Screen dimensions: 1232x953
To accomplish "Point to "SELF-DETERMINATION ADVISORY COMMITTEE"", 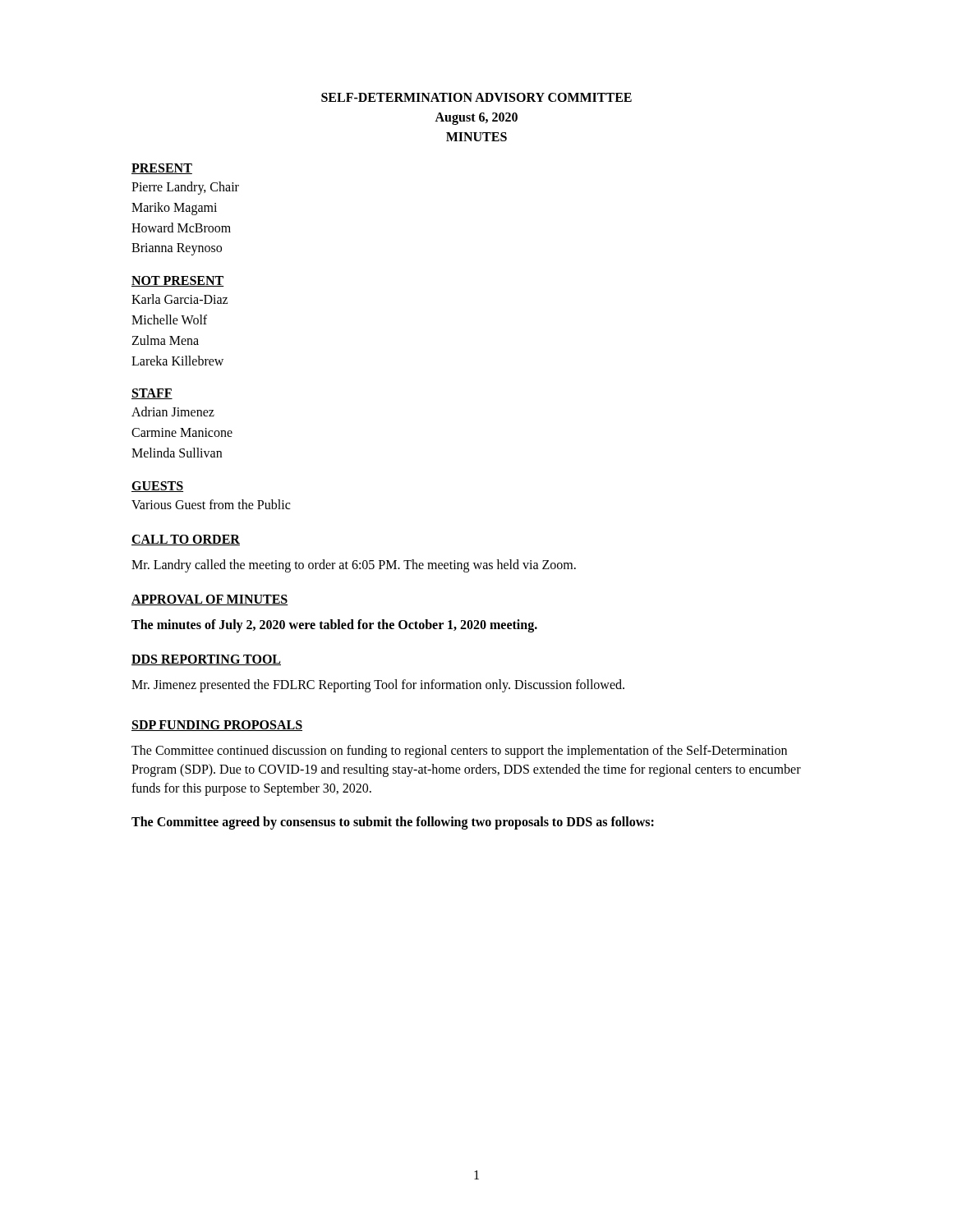I will pos(476,97).
